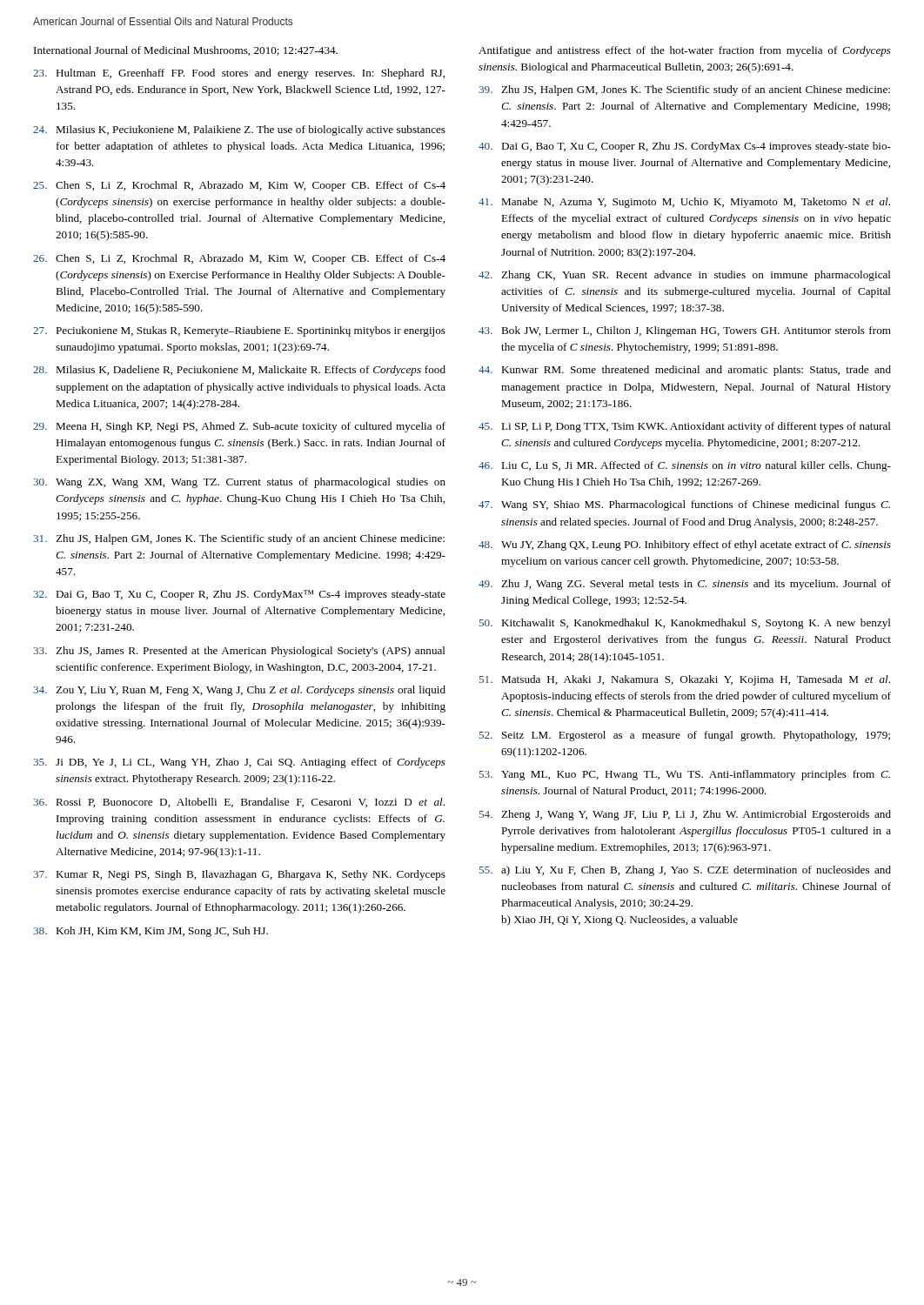
Task: Select the passage starting "40. Dai G, Bao T, Xu C, Cooper"
Action: click(x=685, y=162)
